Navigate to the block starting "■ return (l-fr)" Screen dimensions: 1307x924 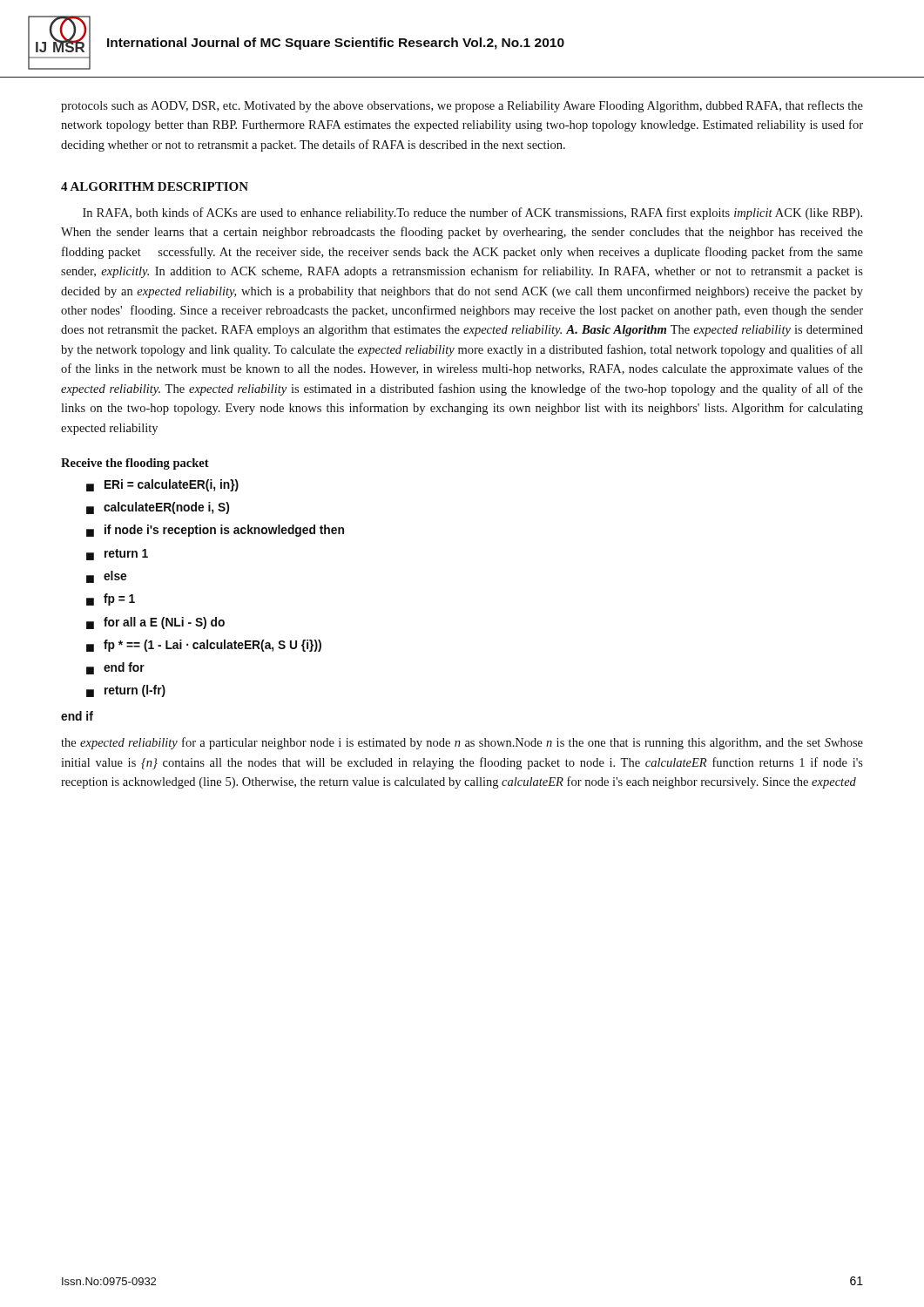point(125,693)
